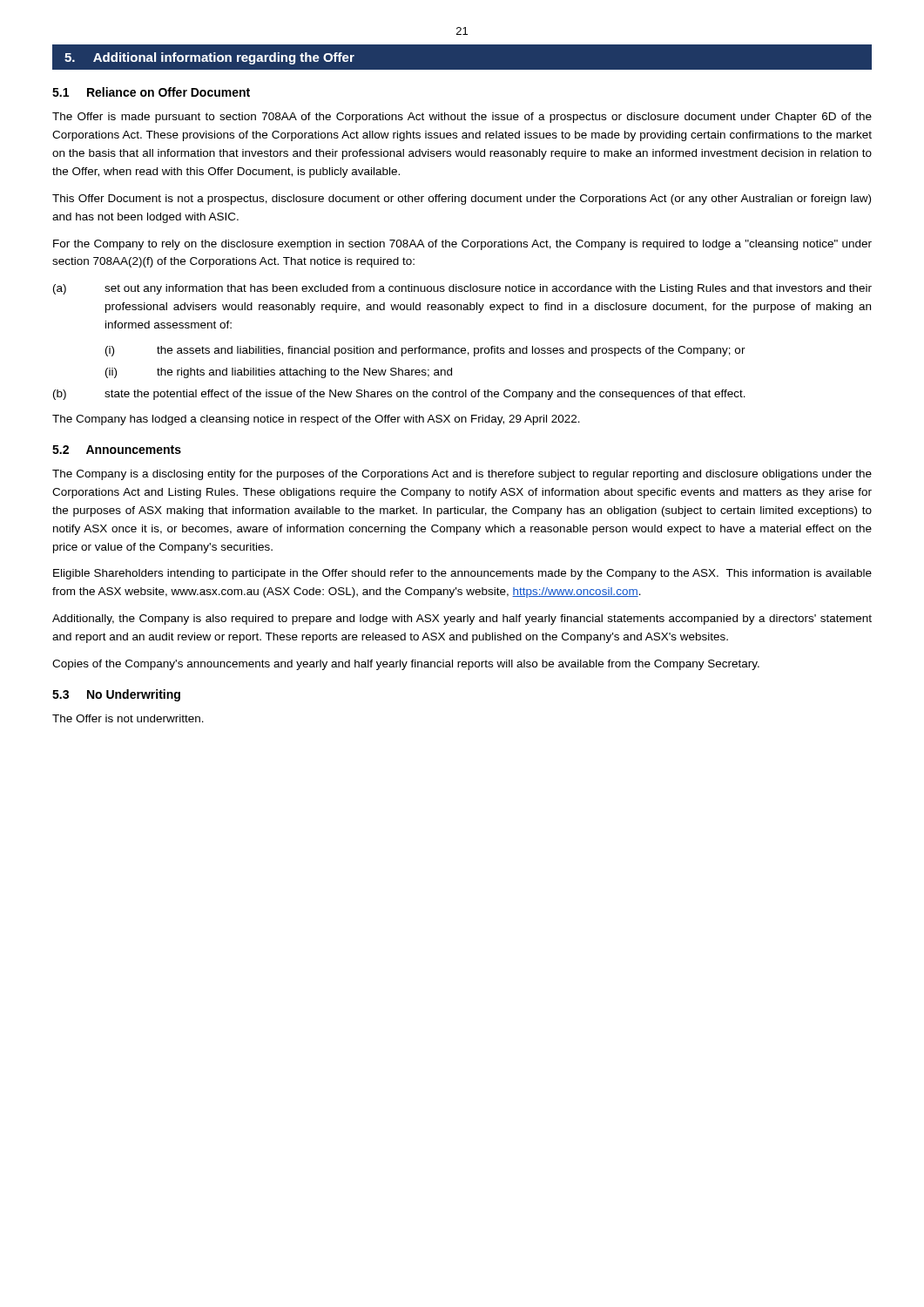Viewport: 924px width, 1307px height.
Task: Locate the text block starting "(ii) the rights and liabilities attaching to the"
Action: tap(279, 373)
